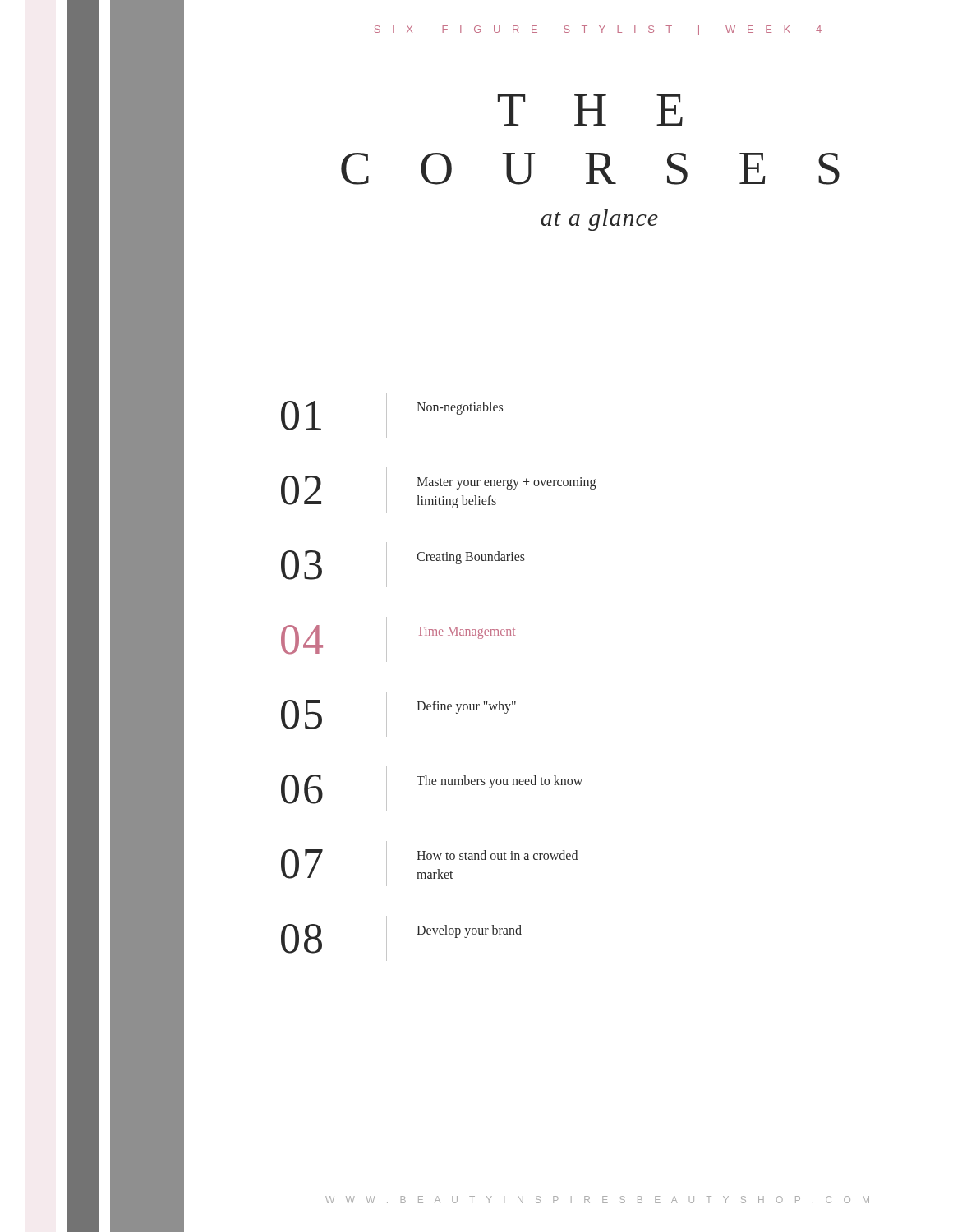Locate the element starting "04 Time Management"
Image resolution: width=953 pixels, height=1232 pixels.
pos(398,639)
